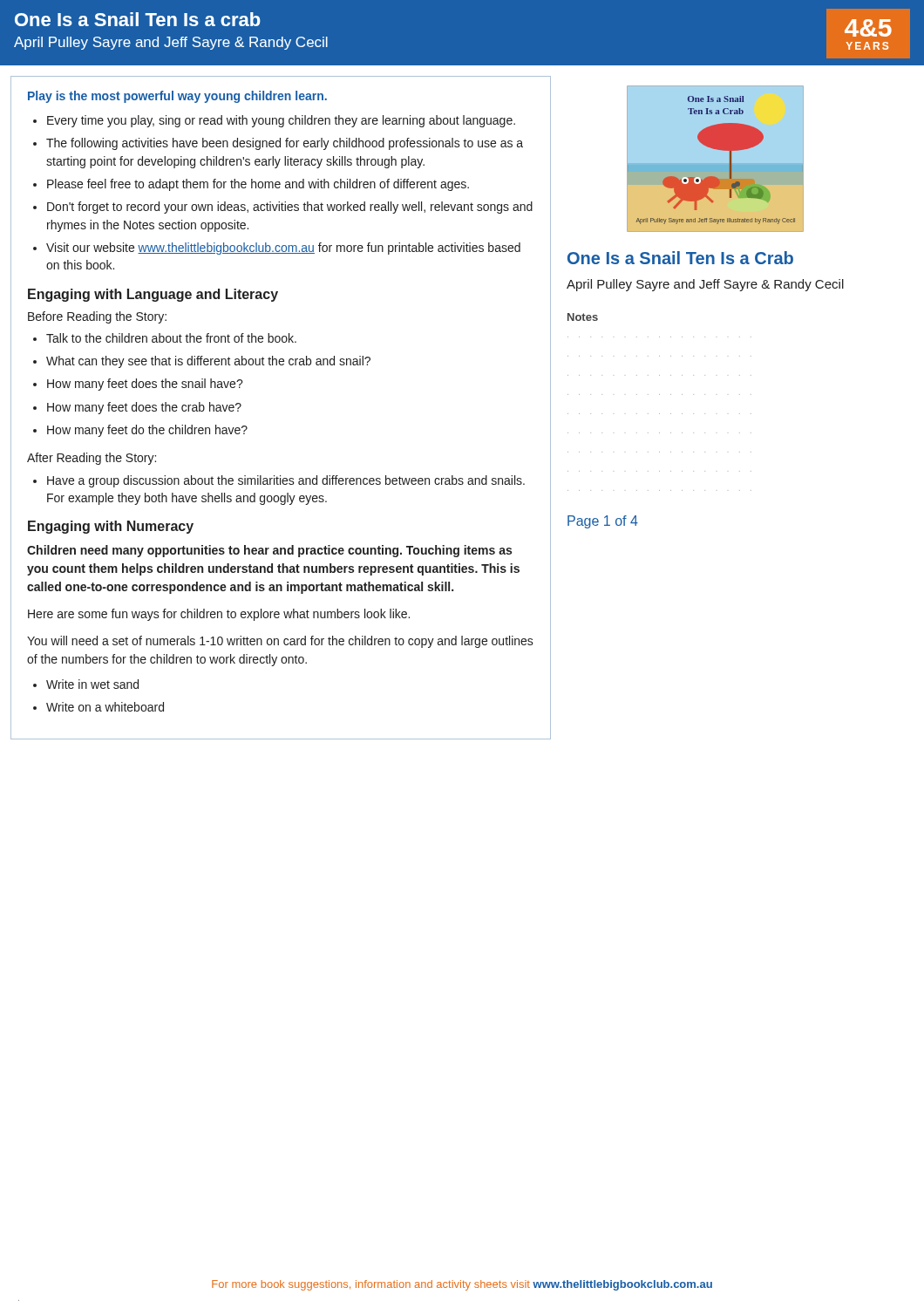
Task: Select the list item that says "Visit our website www.thelittlebigbookclub.com.au for"
Action: (284, 256)
